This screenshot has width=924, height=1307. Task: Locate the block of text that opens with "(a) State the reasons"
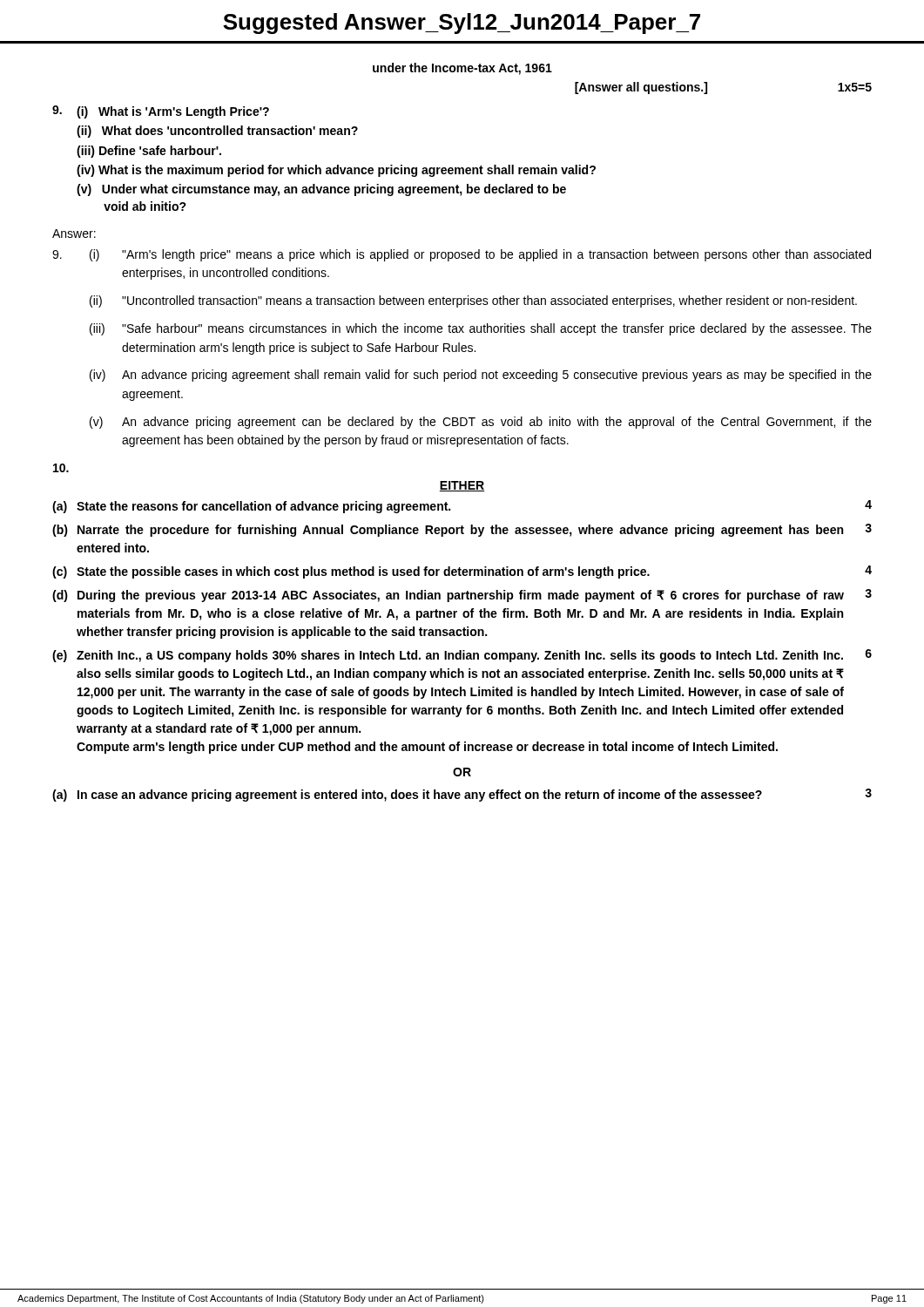[248, 507]
